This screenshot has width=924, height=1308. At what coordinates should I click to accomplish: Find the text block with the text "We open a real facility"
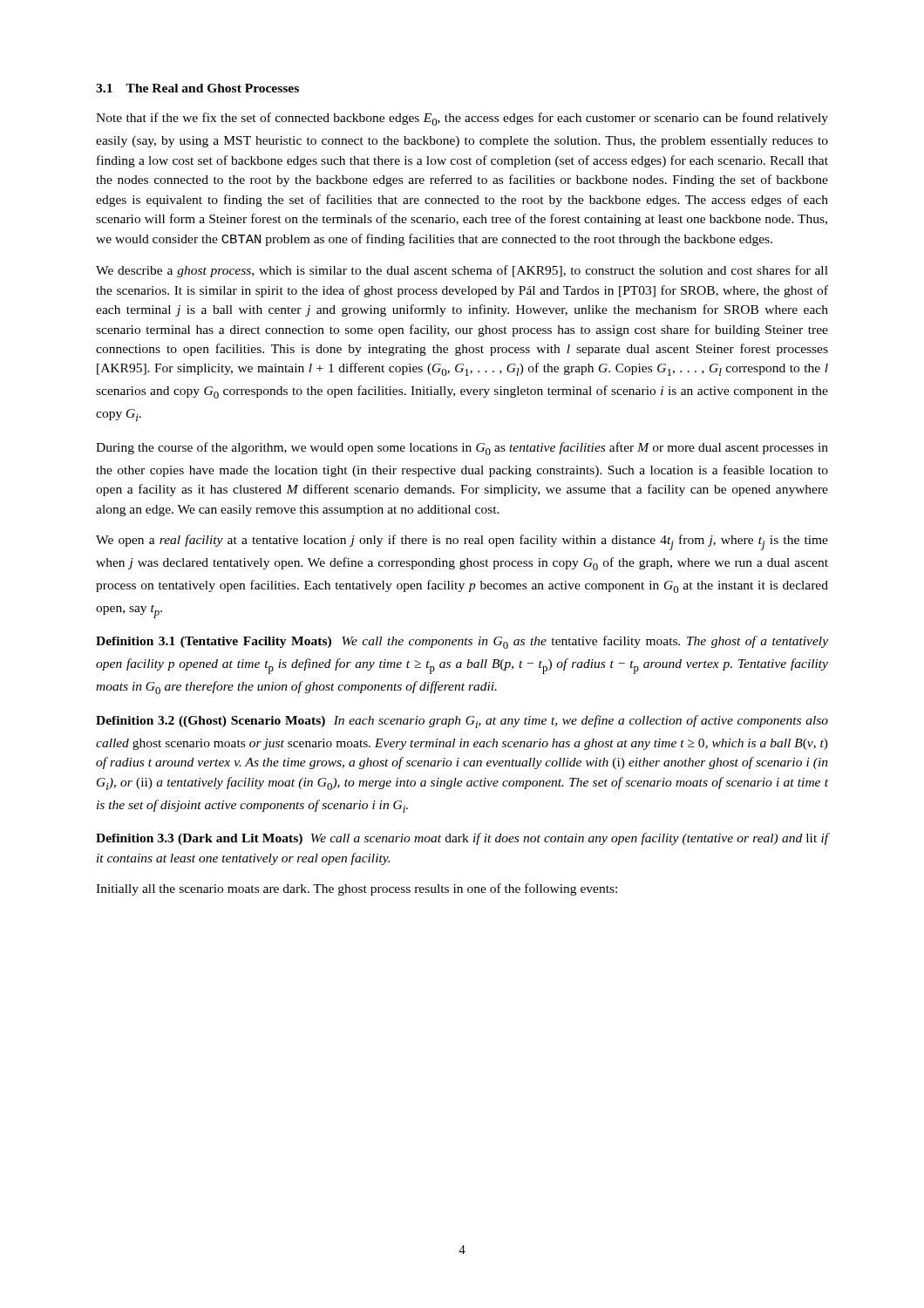[462, 575]
